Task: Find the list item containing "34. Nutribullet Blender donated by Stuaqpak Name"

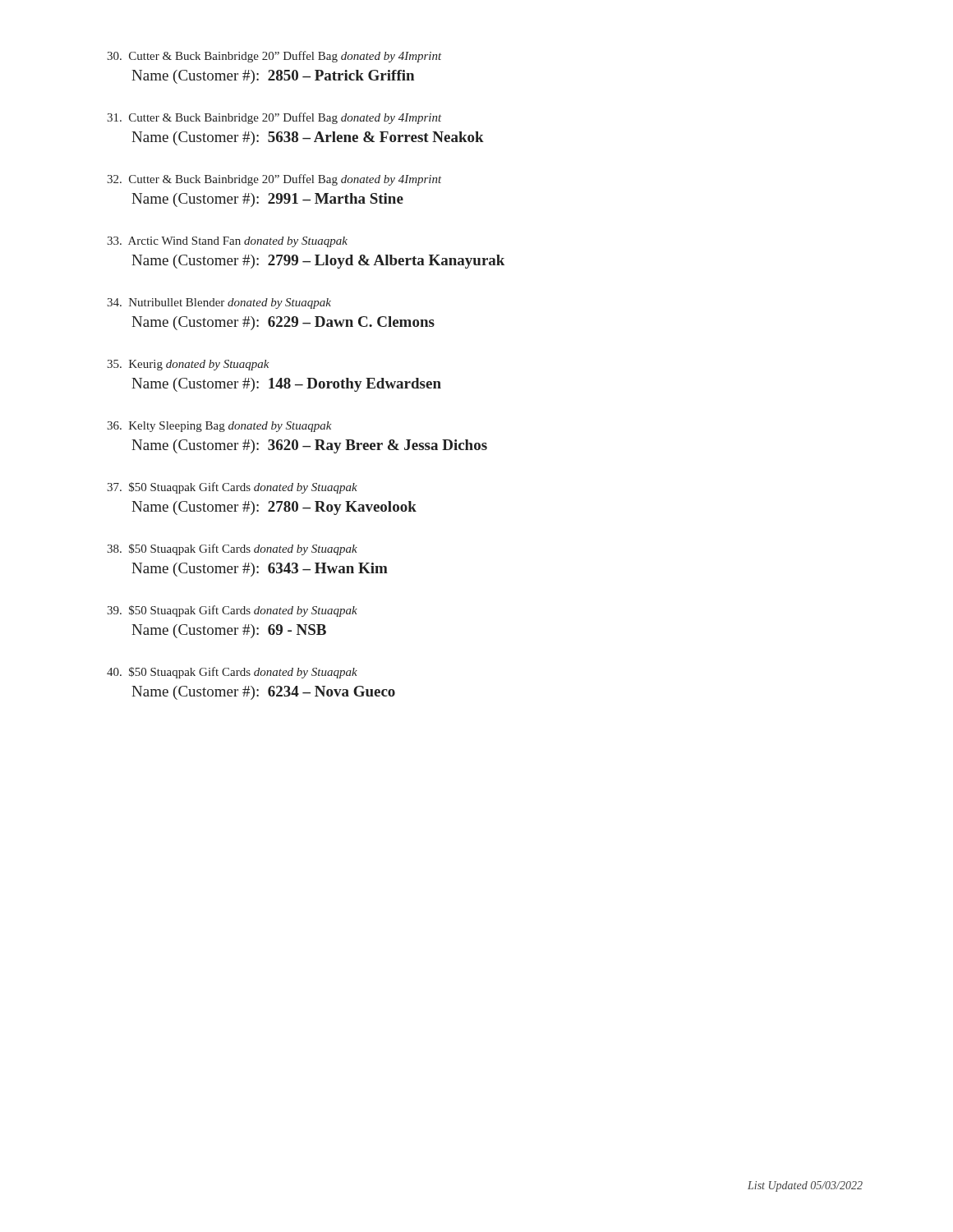Action: click(x=219, y=303)
